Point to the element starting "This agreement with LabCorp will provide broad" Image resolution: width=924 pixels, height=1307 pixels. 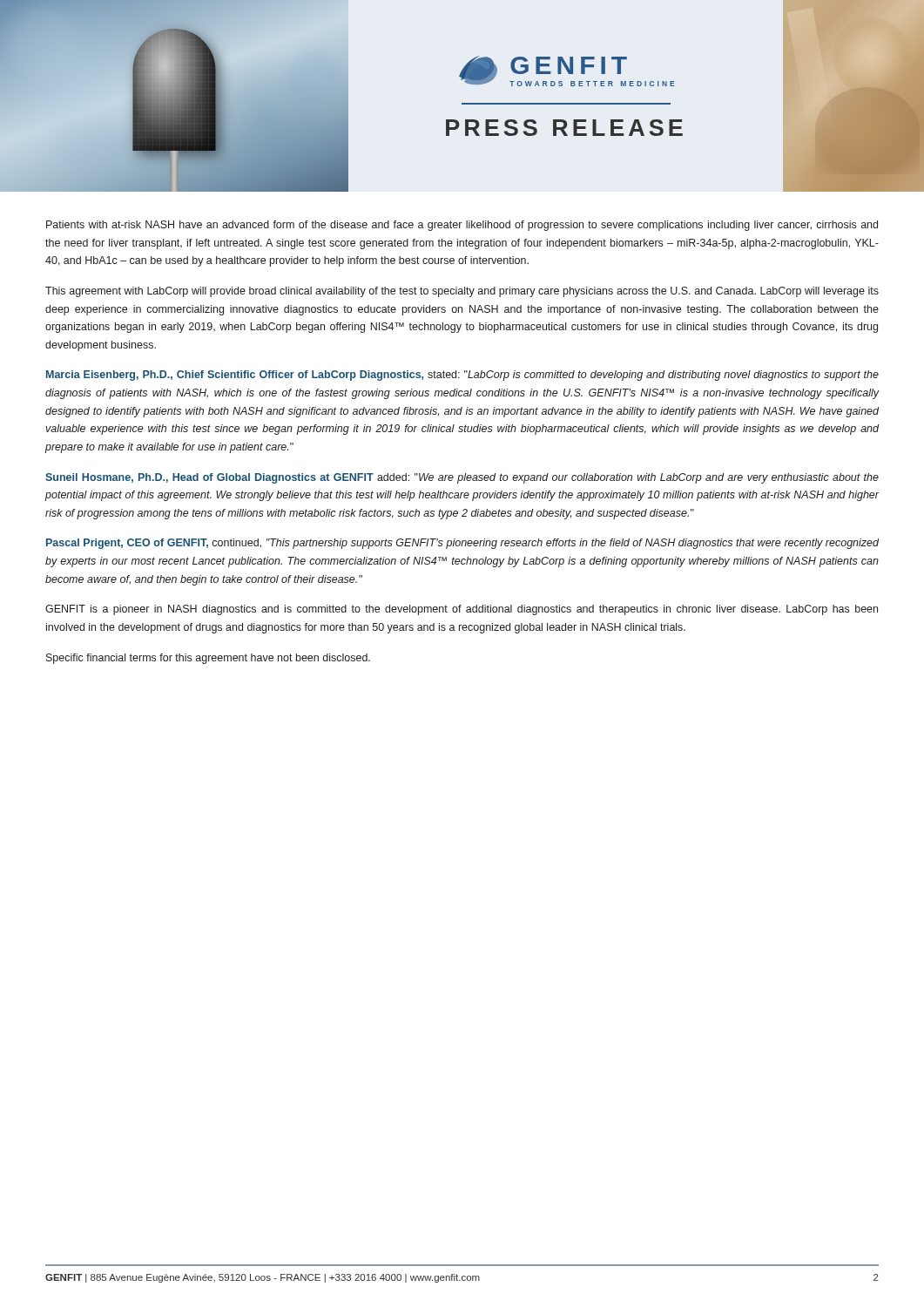tap(462, 318)
